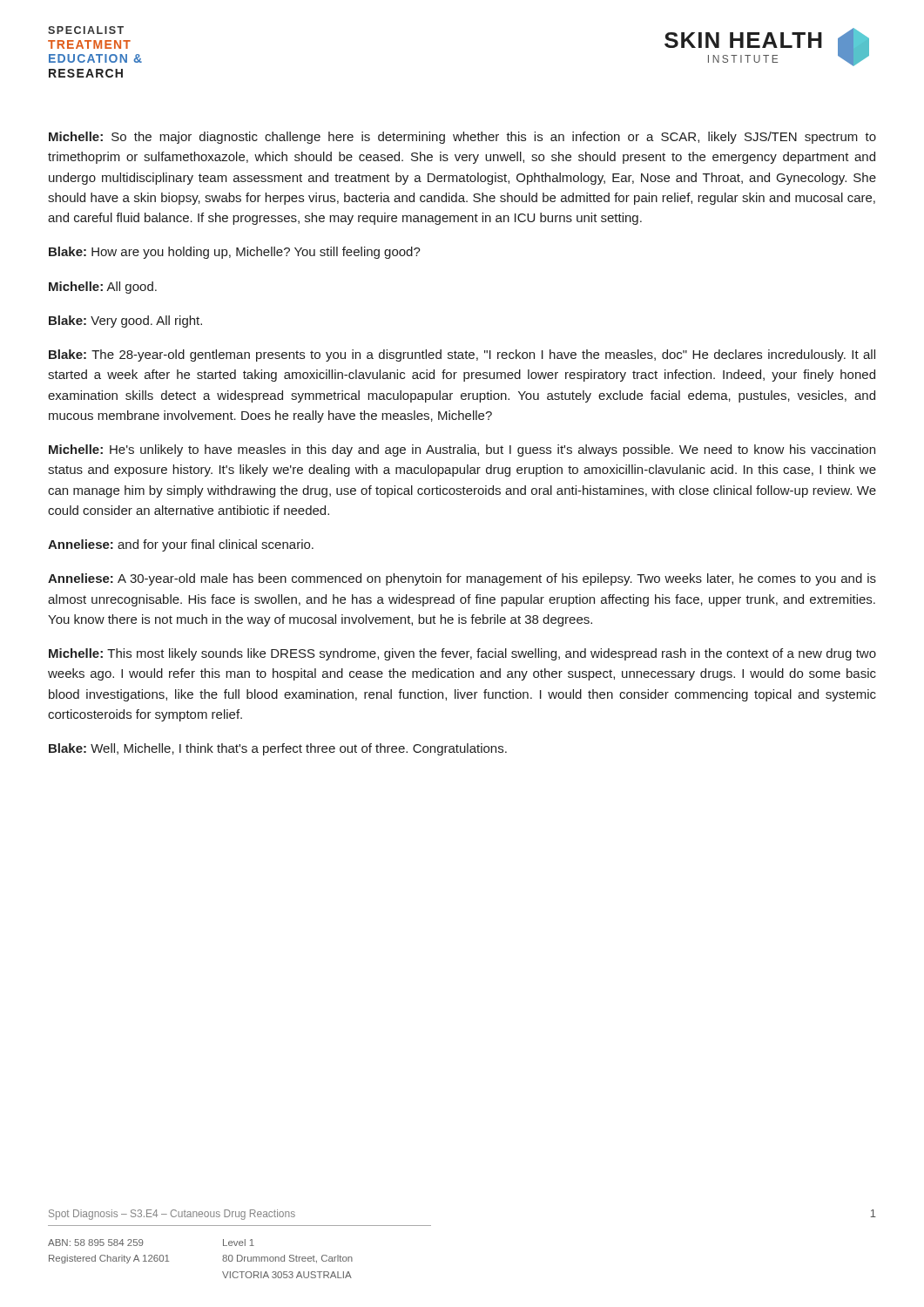Screen dimensions: 1307x924
Task: Select the text starting "Blake: Very good. All"
Action: point(126,320)
